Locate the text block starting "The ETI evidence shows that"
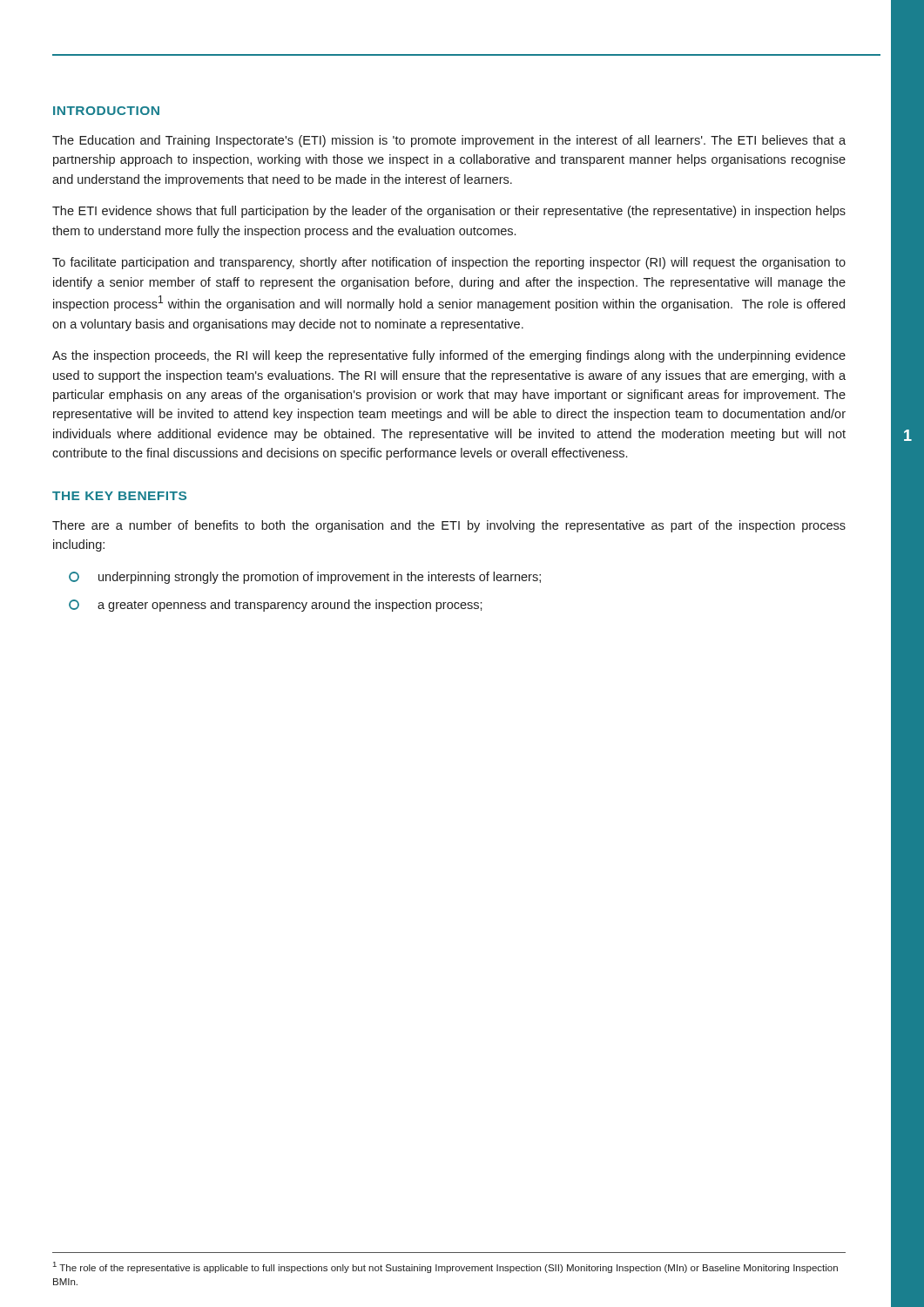Viewport: 924px width, 1307px height. (x=449, y=221)
